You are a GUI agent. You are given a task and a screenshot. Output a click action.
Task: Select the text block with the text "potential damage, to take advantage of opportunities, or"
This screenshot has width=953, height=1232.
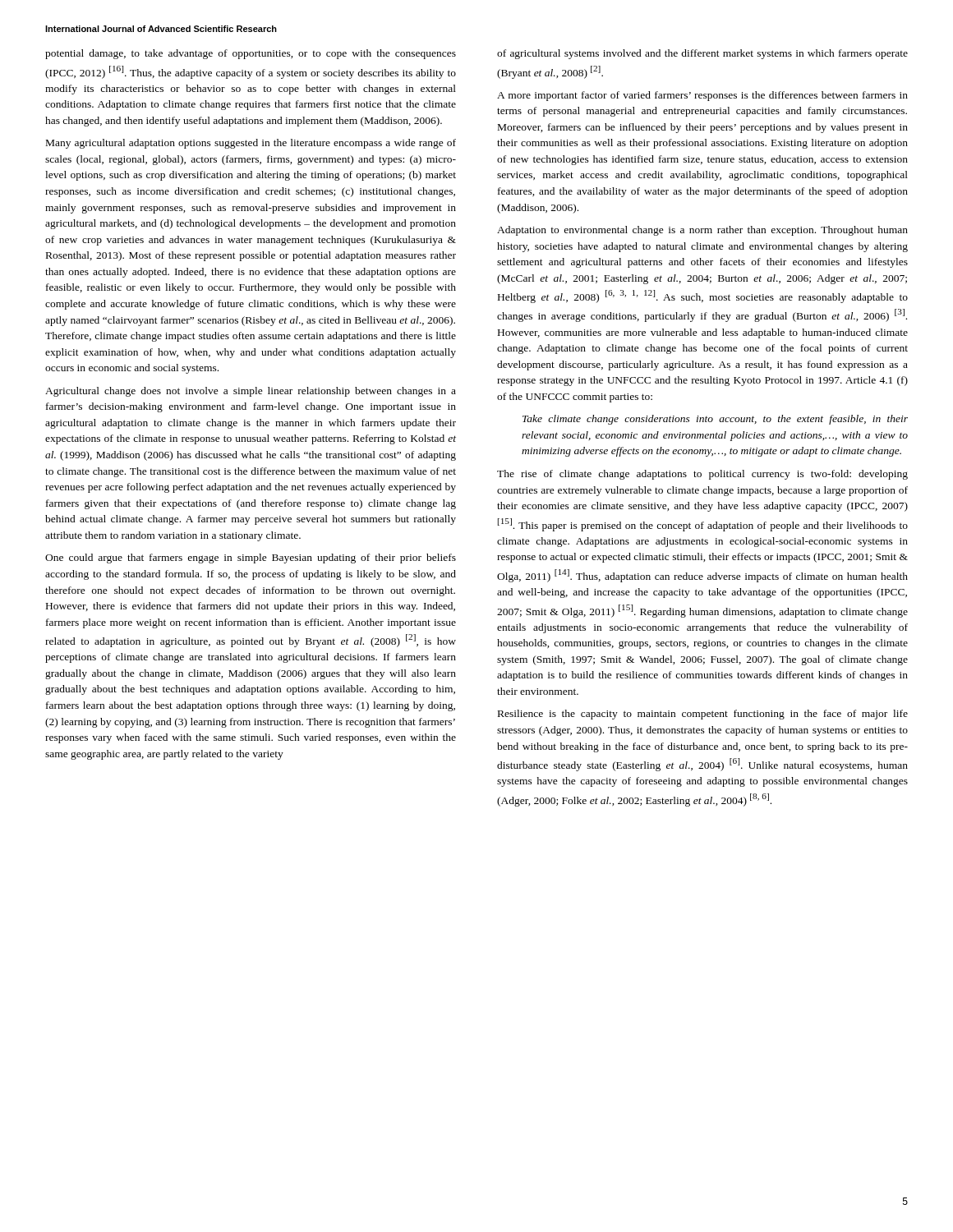pyautogui.click(x=251, y=87)
